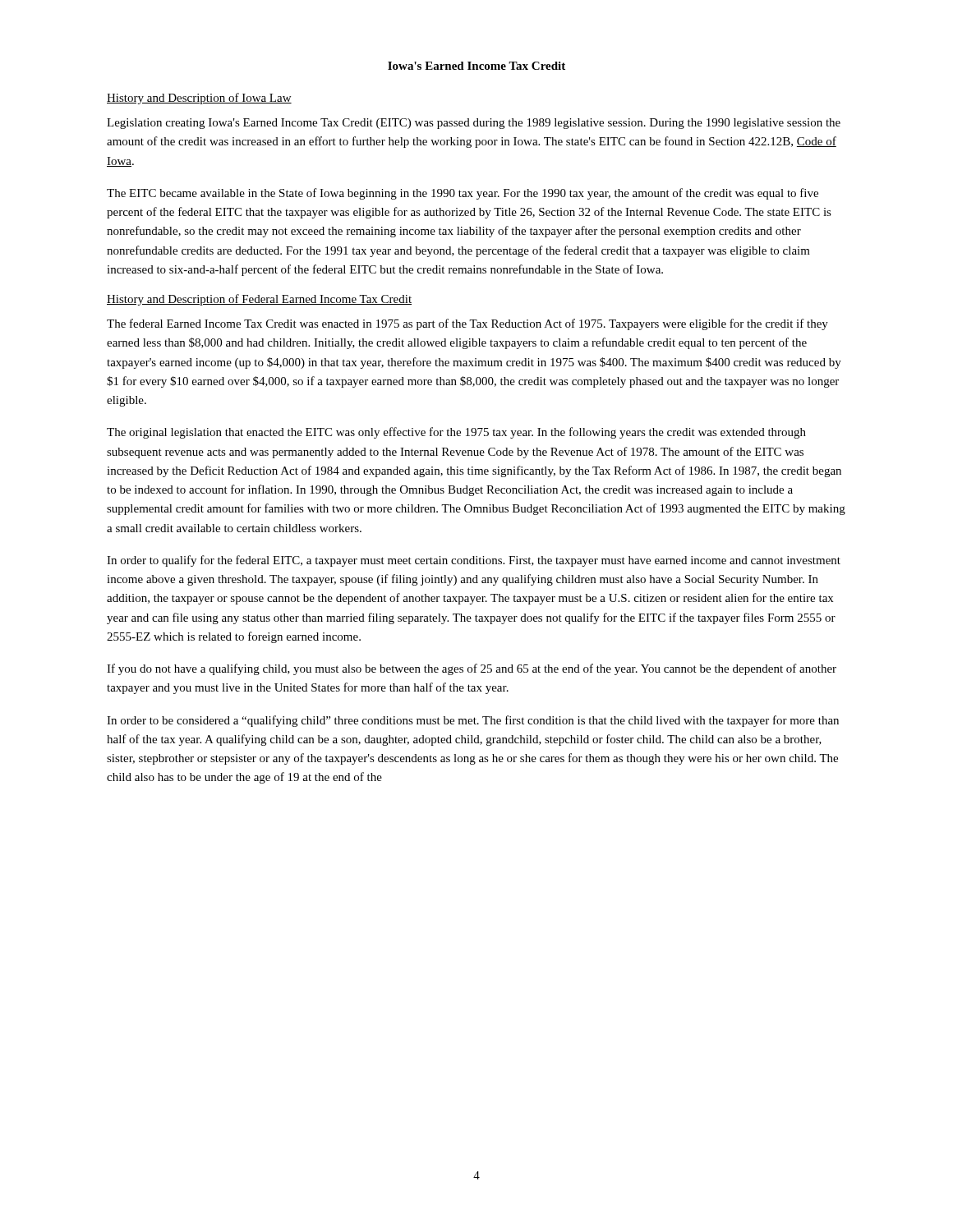Find the title with the text "Iowa's Earned Income Tax Credit"

coord(476,66)
